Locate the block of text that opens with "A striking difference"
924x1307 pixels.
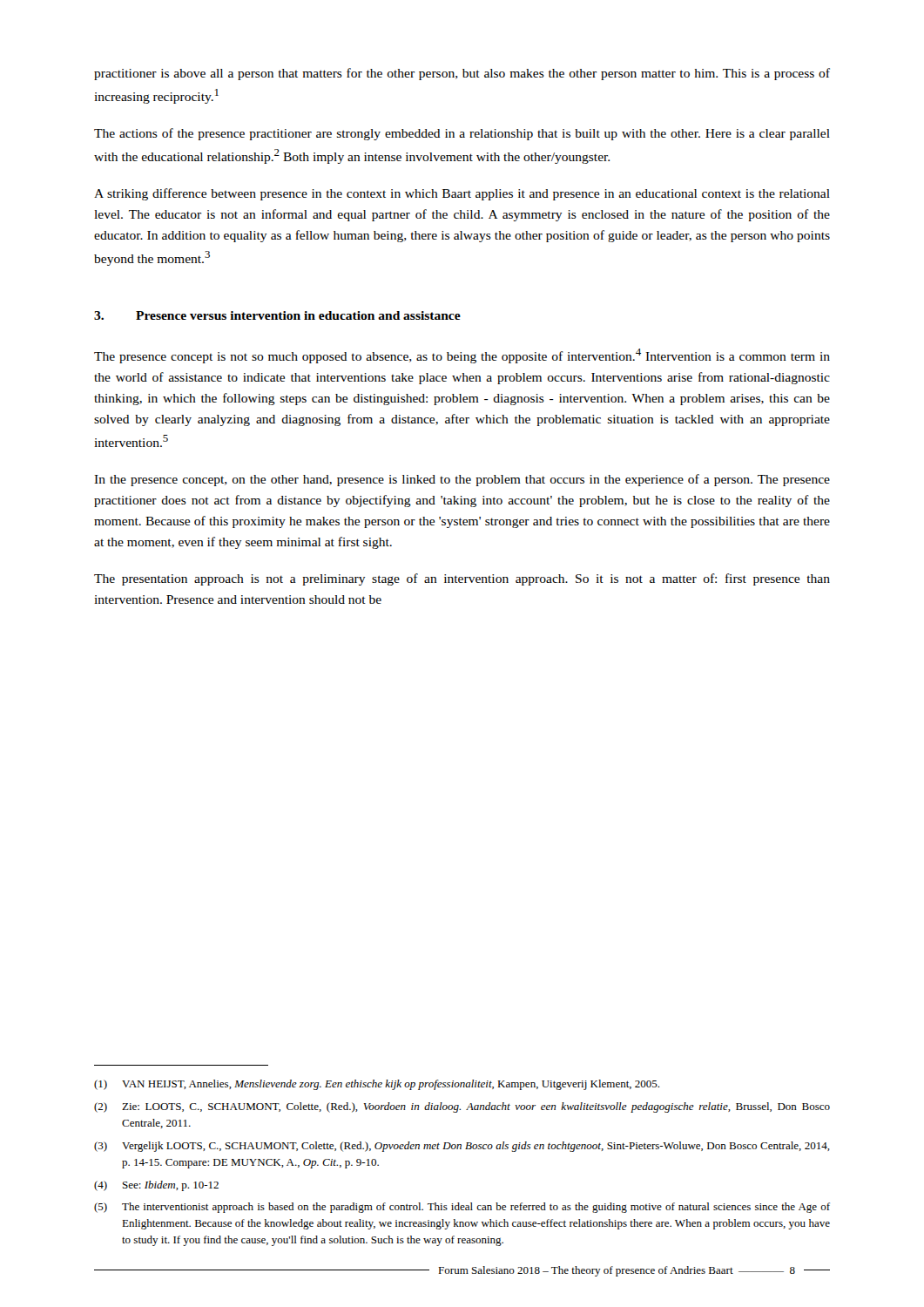462,226
